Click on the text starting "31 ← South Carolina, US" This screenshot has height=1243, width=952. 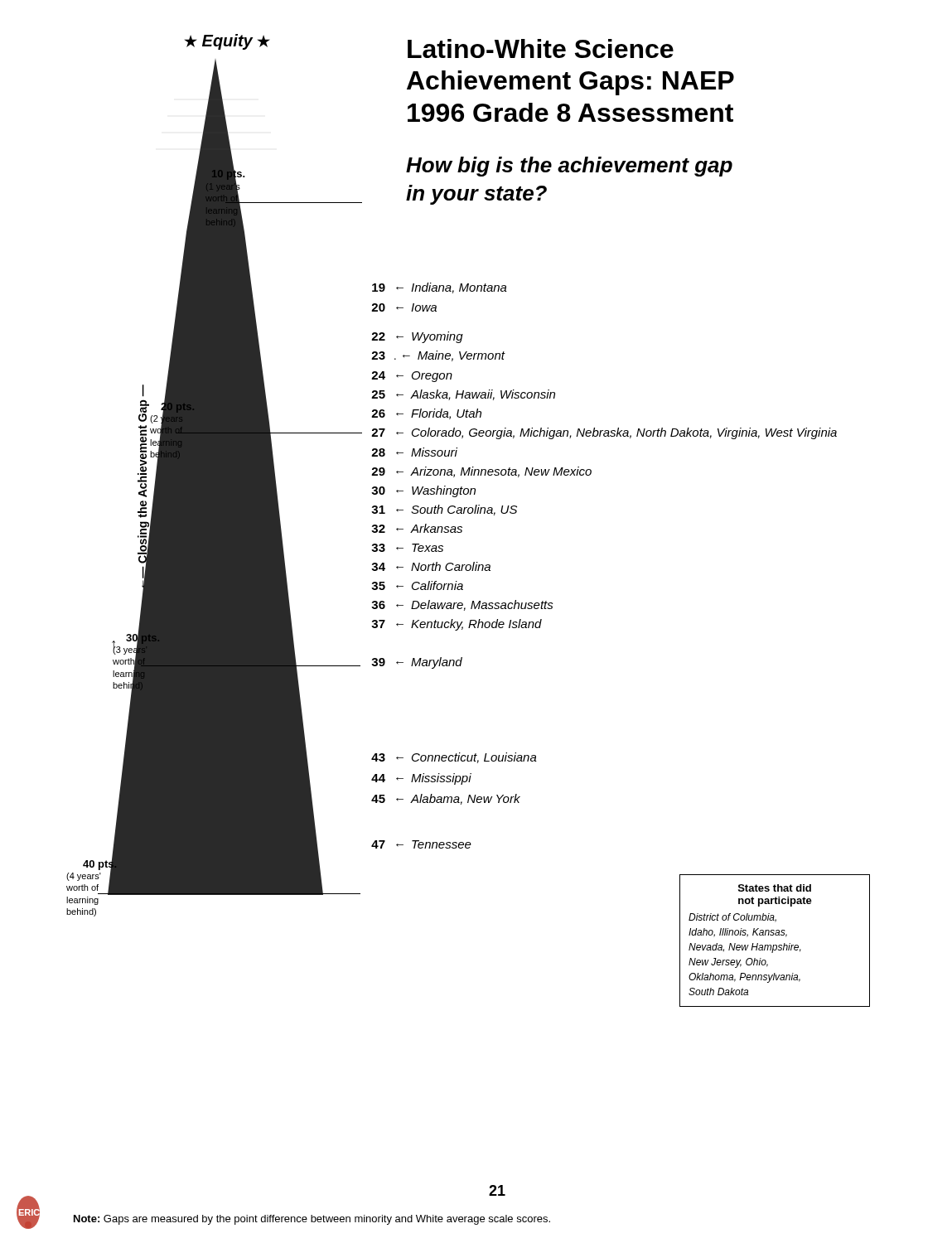[x=439, y=509]
